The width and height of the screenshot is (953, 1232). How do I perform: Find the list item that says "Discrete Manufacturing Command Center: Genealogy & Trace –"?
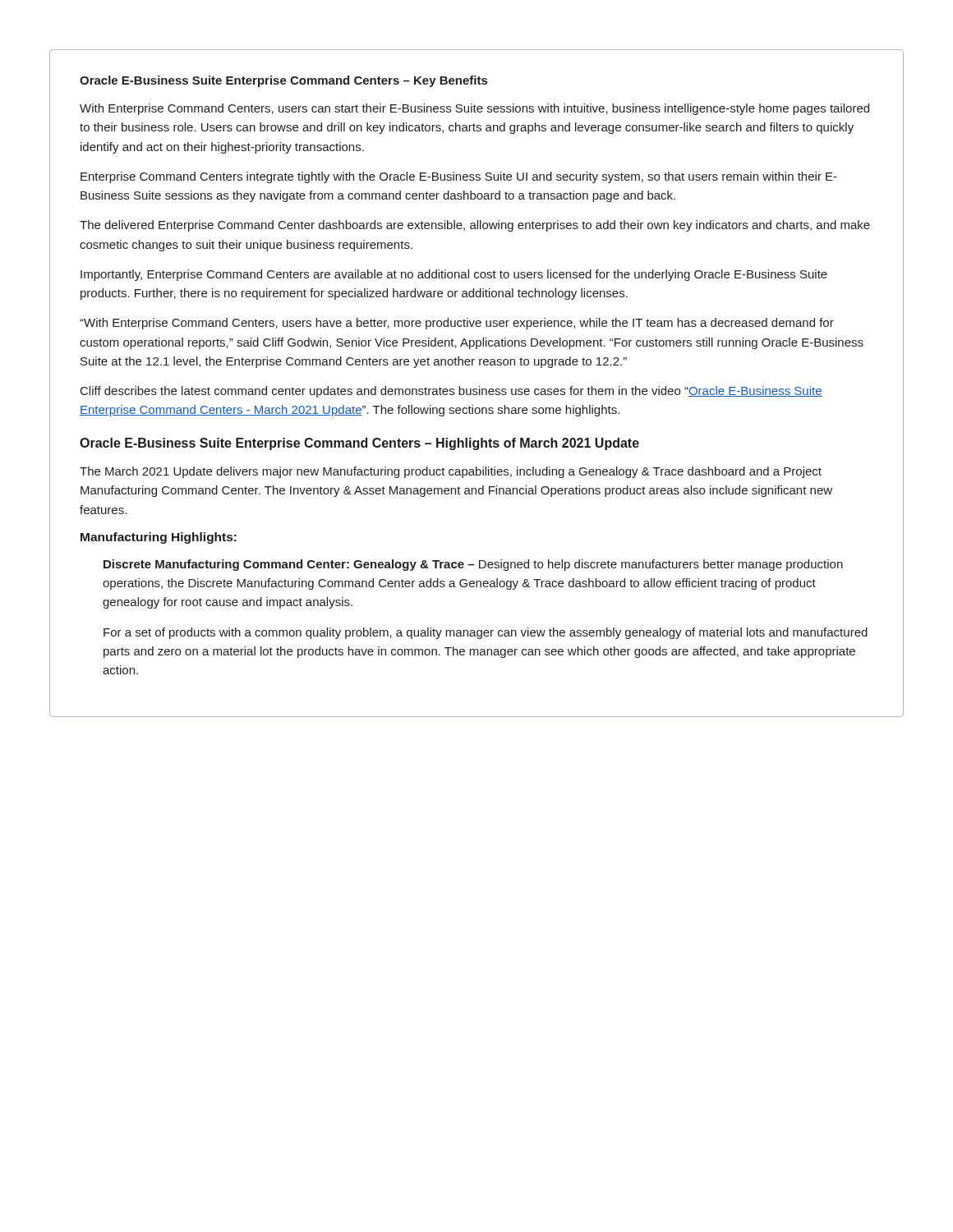pos(488,583)
